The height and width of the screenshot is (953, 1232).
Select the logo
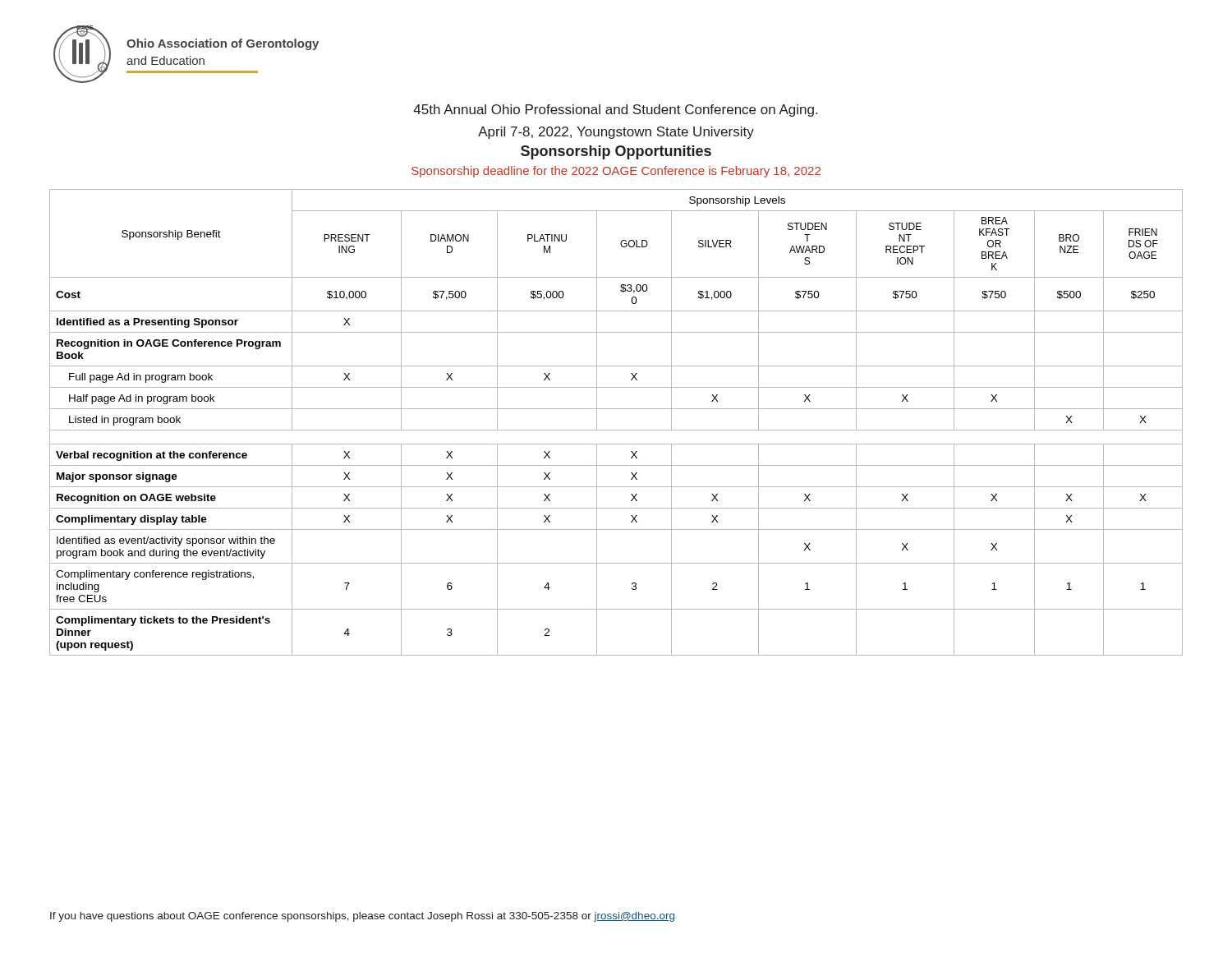click(x=616, y=54)
